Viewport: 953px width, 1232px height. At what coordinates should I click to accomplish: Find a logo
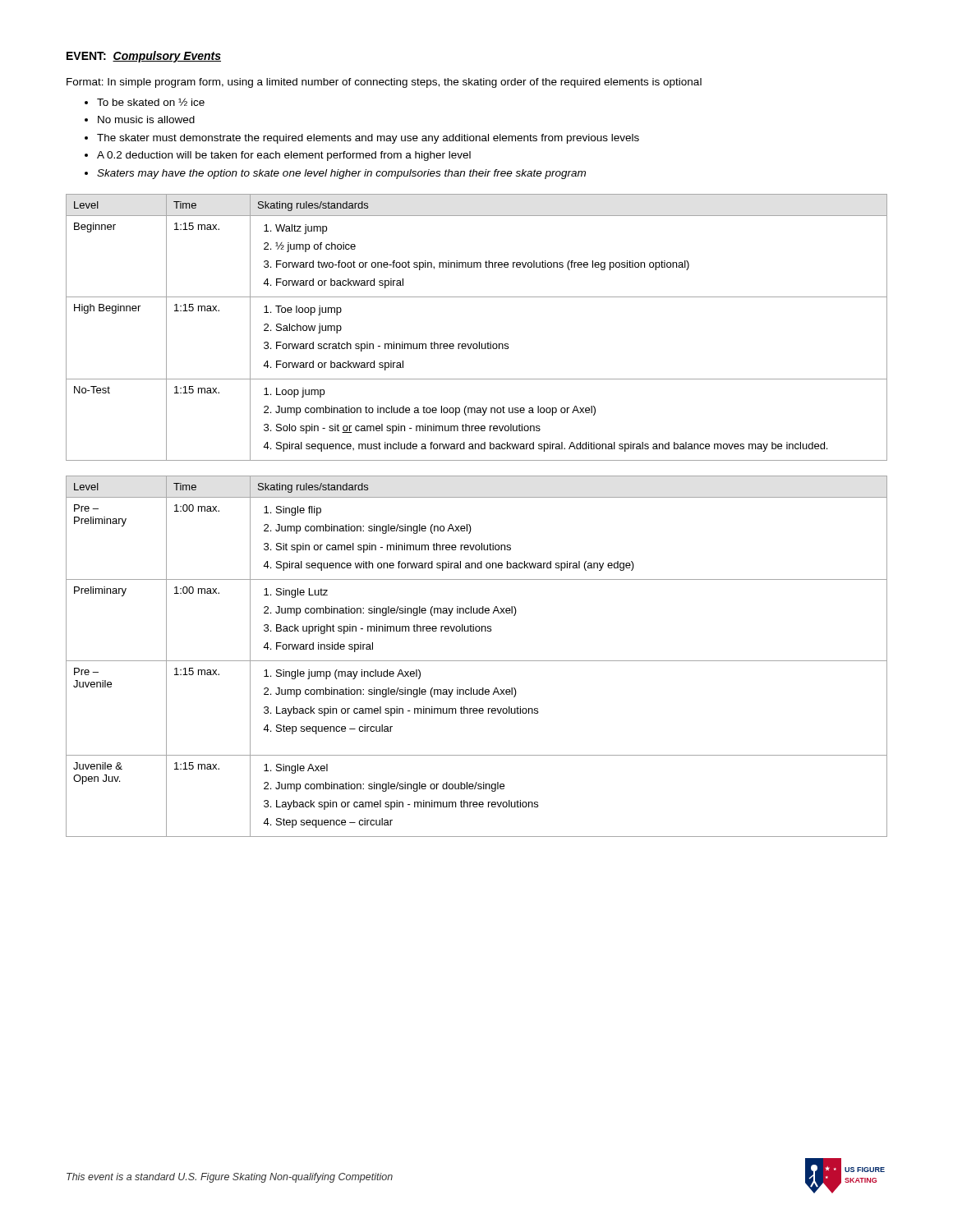click(842, 1177)
